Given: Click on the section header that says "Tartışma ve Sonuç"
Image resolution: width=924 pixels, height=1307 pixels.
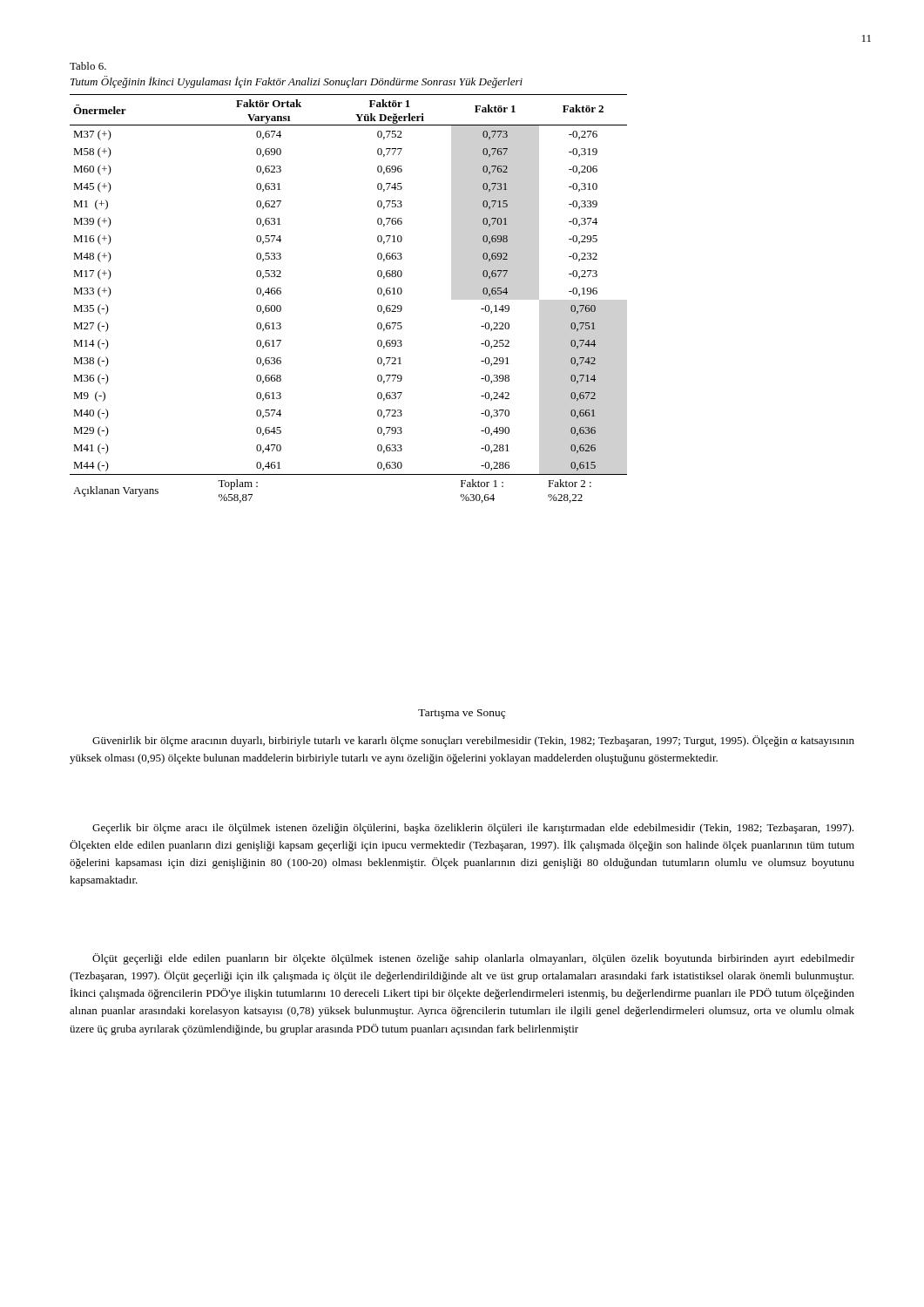Looking at the screenshot, I should tap(462, 712).
